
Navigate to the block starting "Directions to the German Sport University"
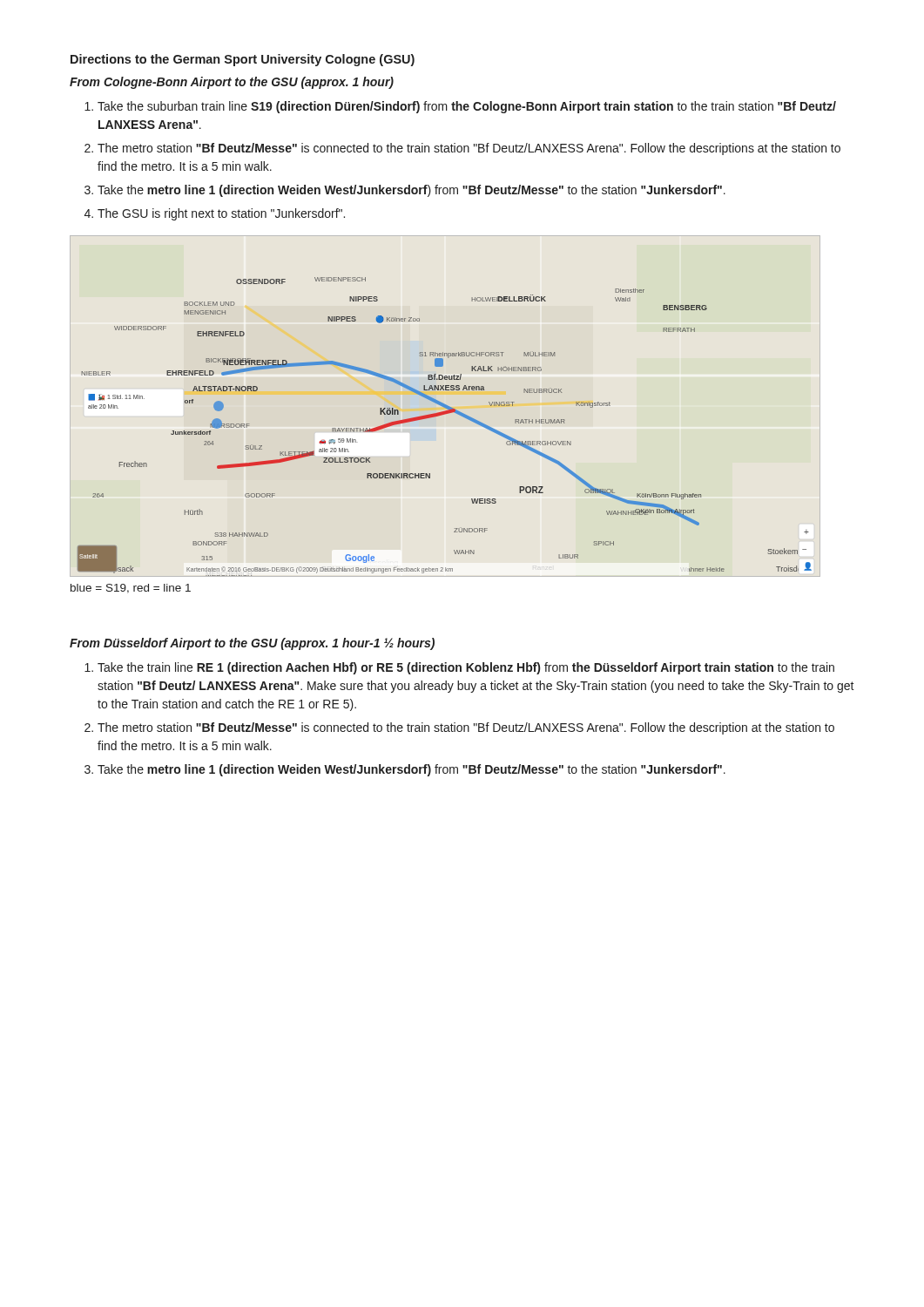(242, 59)
